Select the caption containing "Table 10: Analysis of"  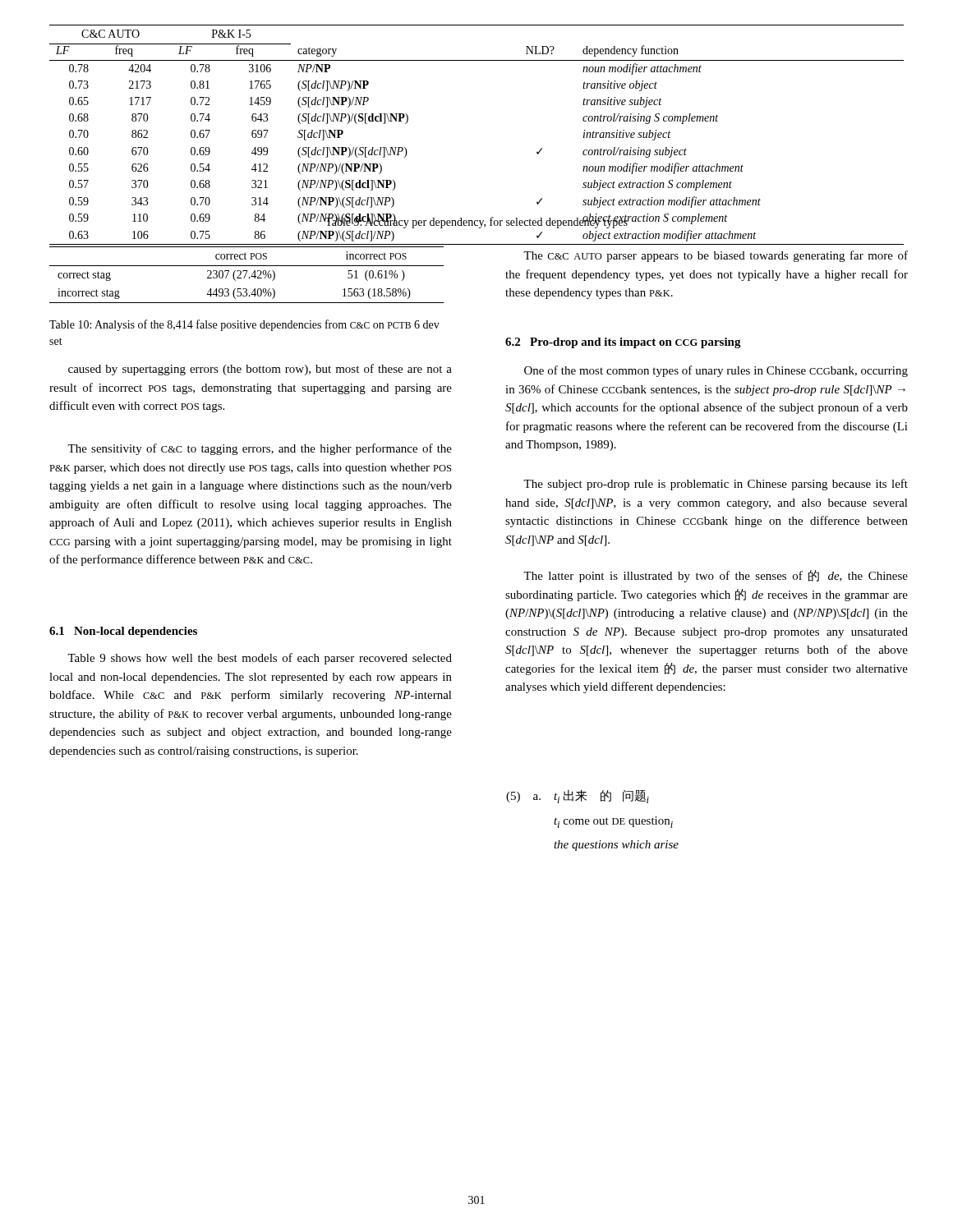[244, 333]
